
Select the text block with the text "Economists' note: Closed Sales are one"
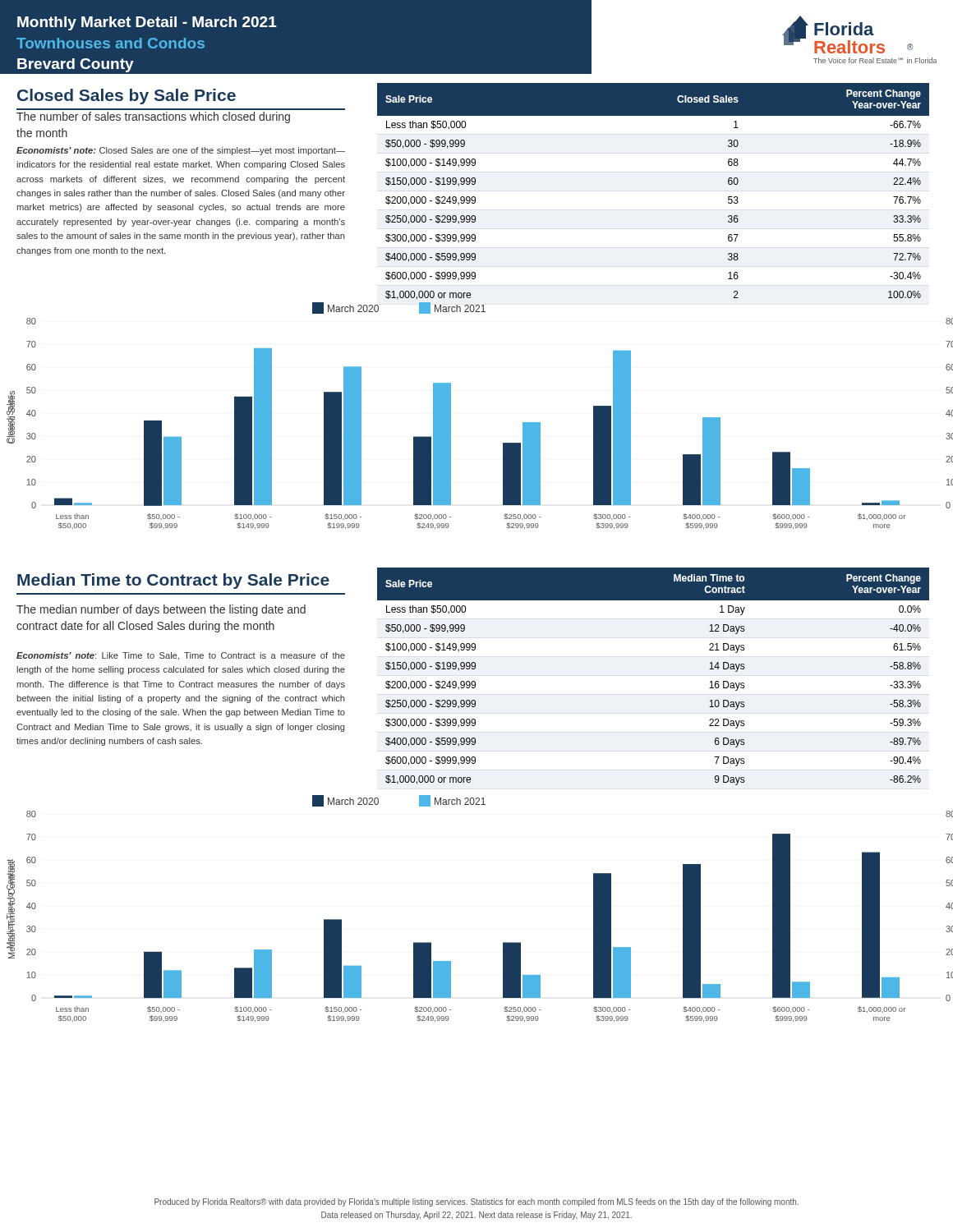(181, 201)
